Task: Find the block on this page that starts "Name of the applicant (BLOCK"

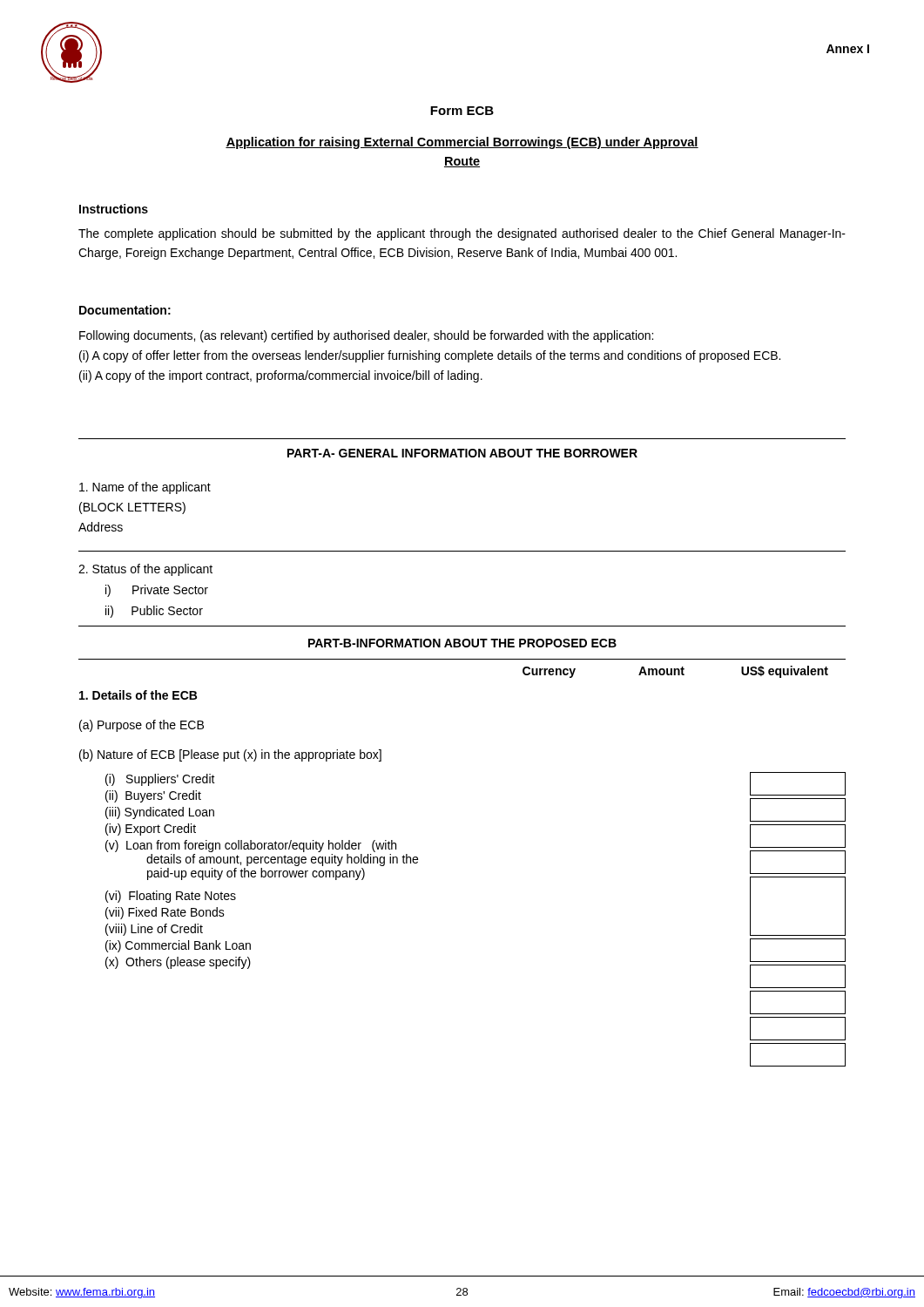Action: [144, 507]
